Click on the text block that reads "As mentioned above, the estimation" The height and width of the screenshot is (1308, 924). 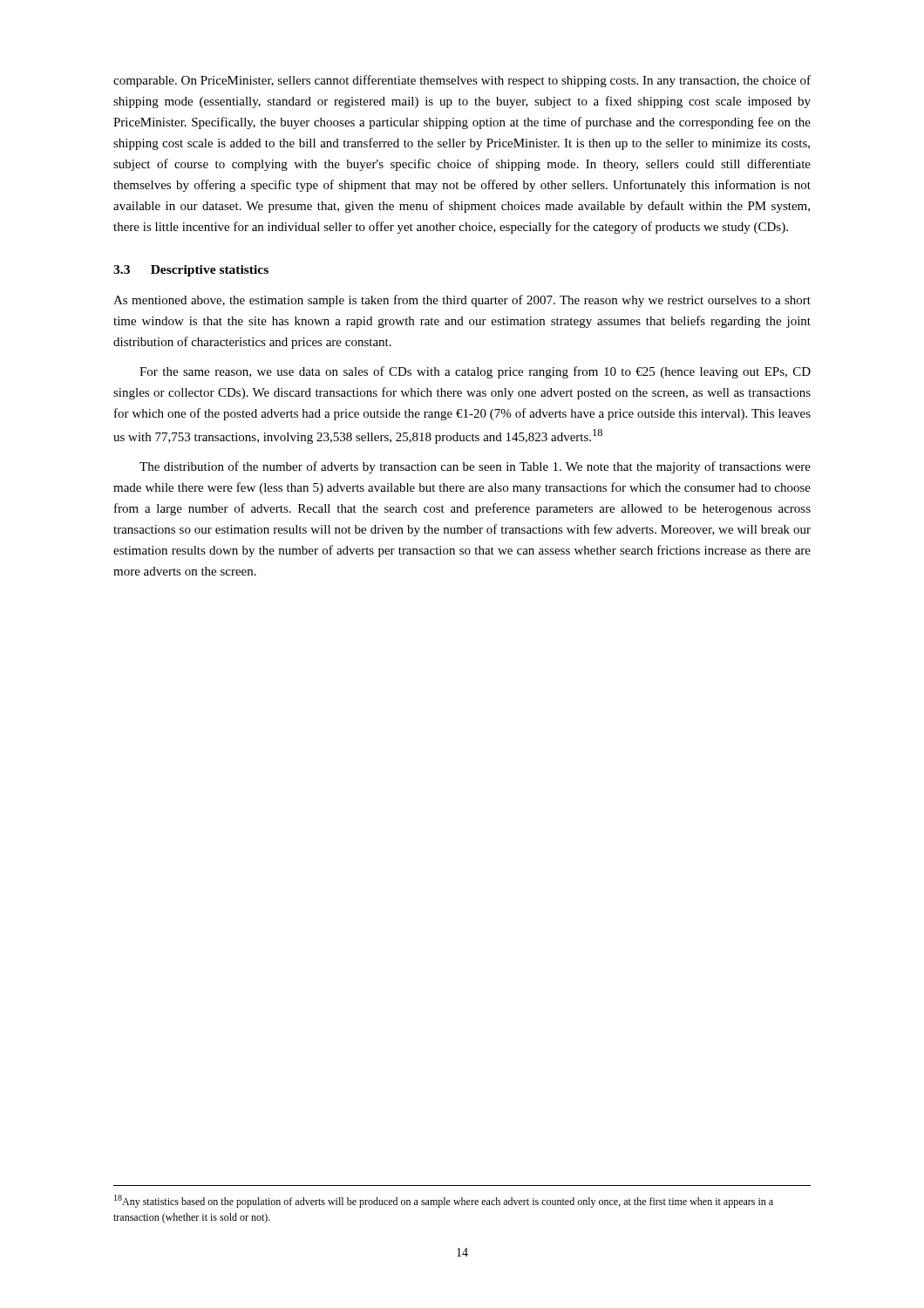(462, 321)
